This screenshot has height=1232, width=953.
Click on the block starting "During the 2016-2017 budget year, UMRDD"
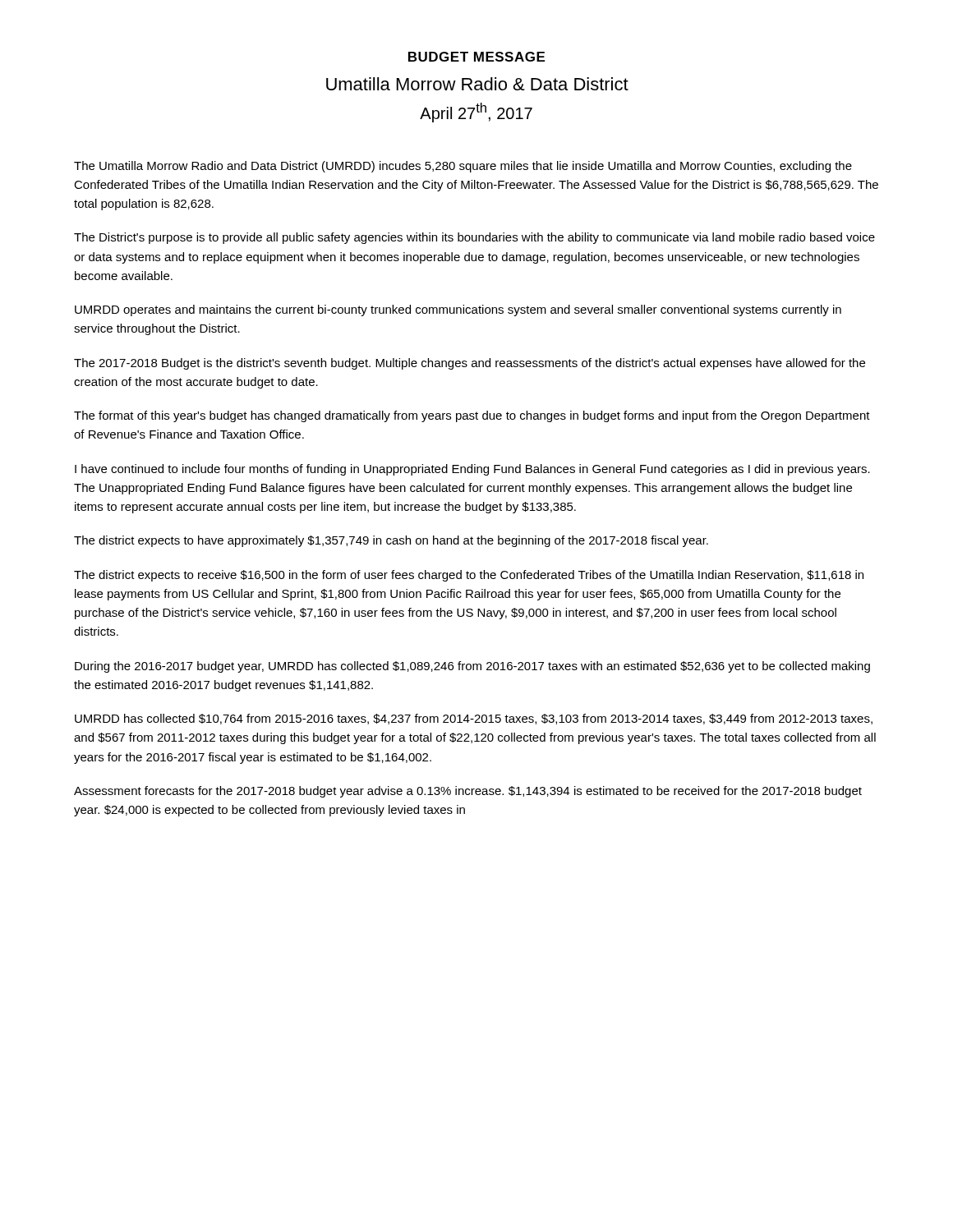point(472,675)
